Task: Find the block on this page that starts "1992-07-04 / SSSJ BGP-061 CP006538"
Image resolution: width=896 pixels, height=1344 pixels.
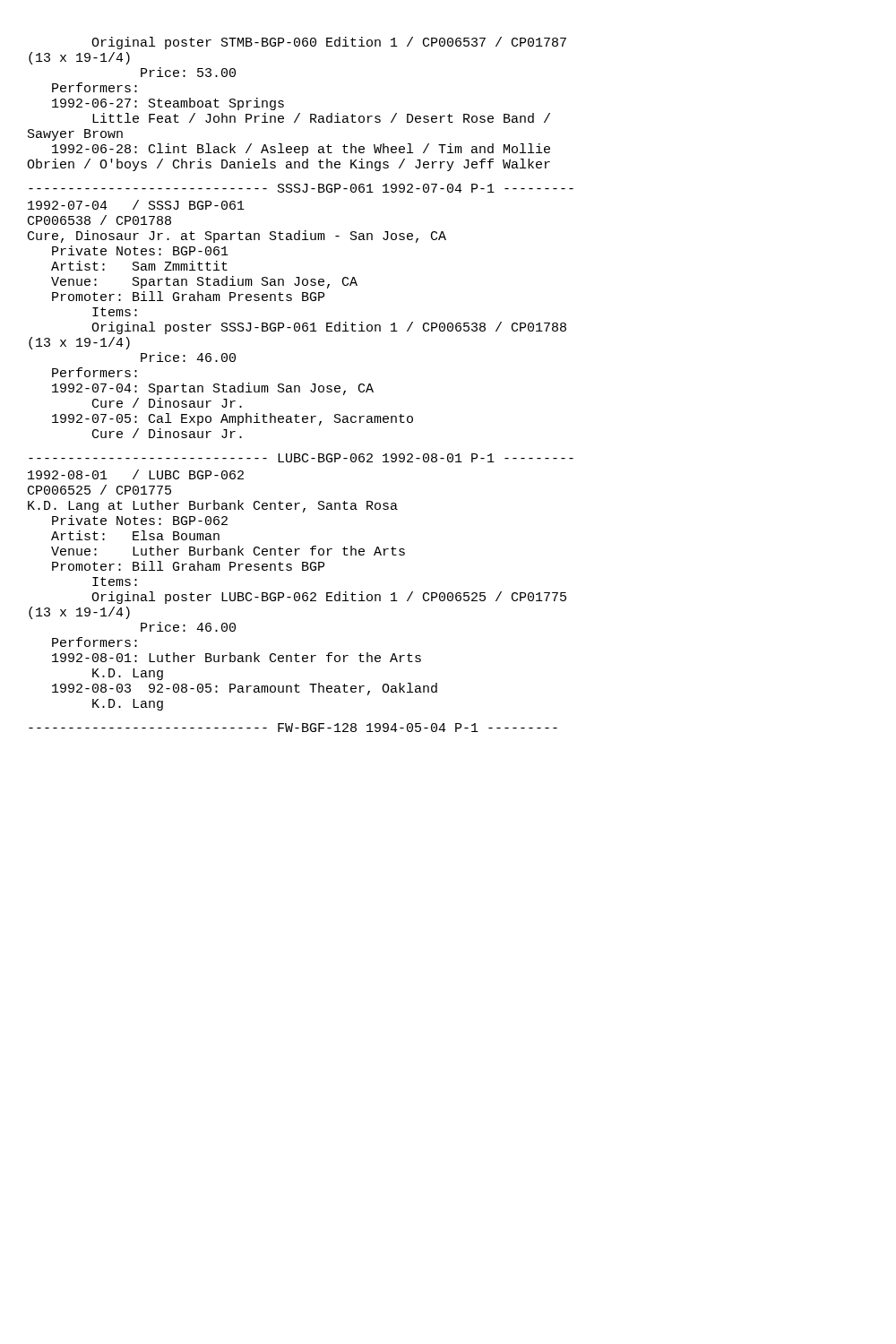Action: coord(448,321)
